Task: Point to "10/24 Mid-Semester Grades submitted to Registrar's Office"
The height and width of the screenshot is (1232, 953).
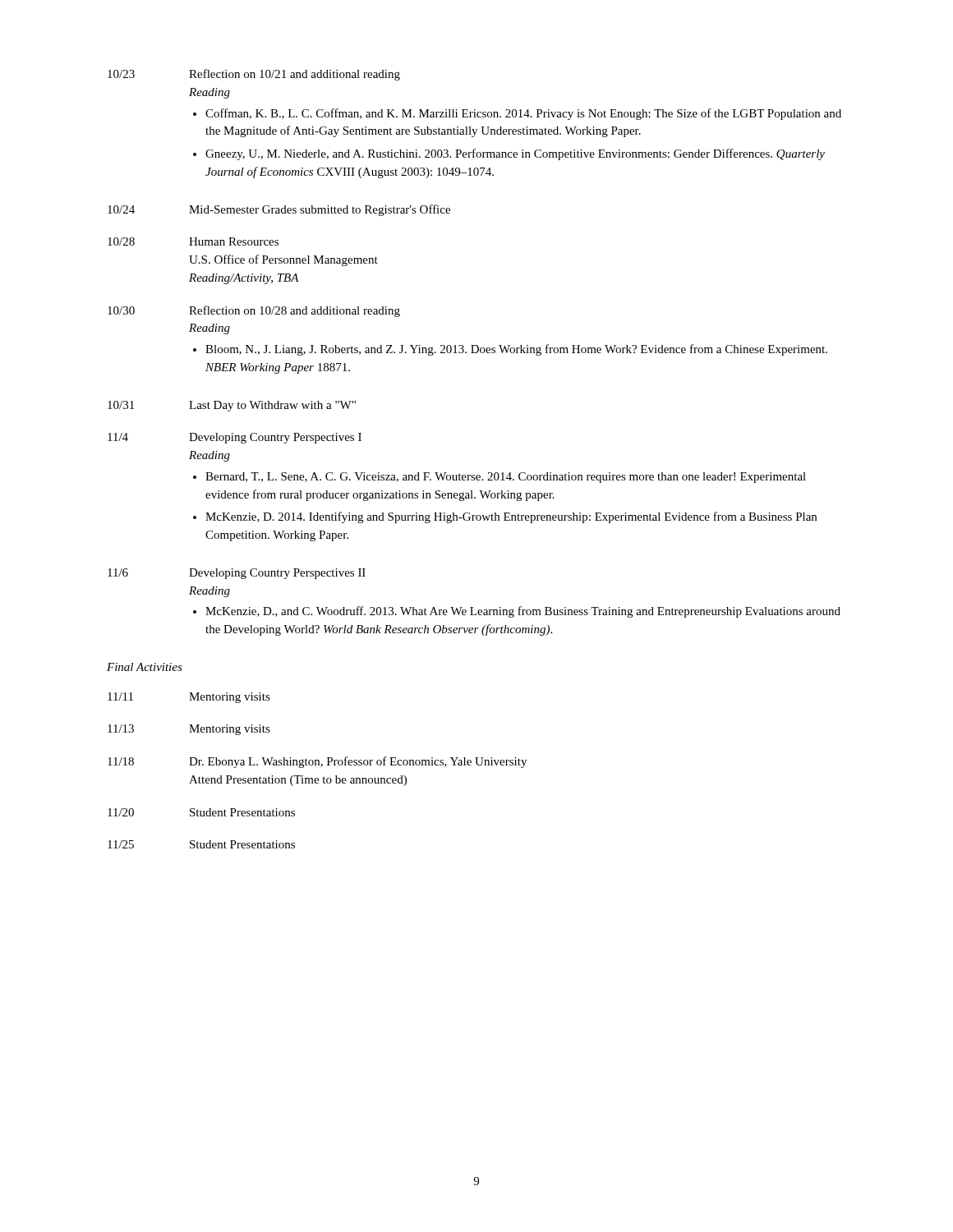Action: pyautogui.click(x=279, y=210)
